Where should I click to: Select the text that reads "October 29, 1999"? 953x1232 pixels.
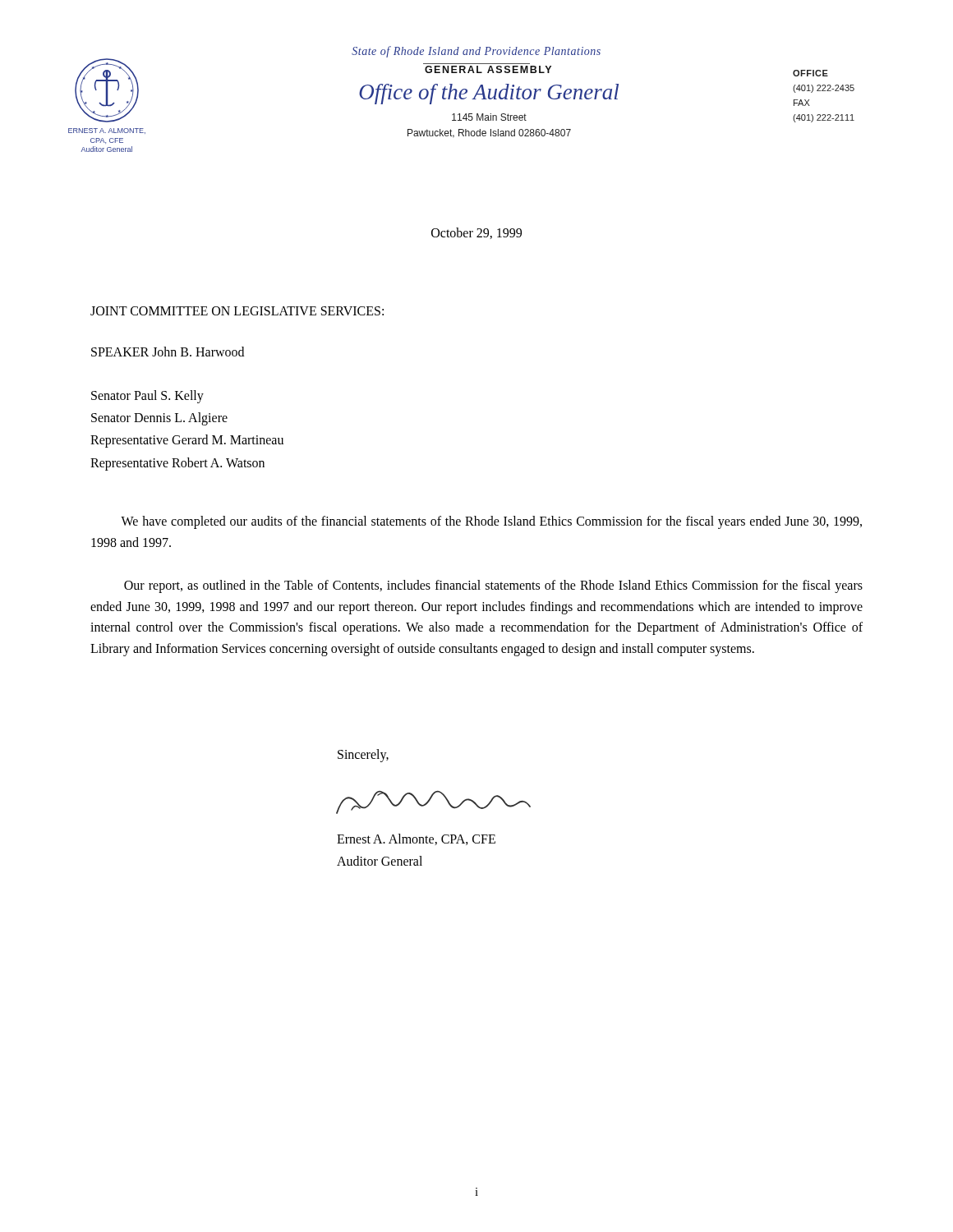point(476,233)
